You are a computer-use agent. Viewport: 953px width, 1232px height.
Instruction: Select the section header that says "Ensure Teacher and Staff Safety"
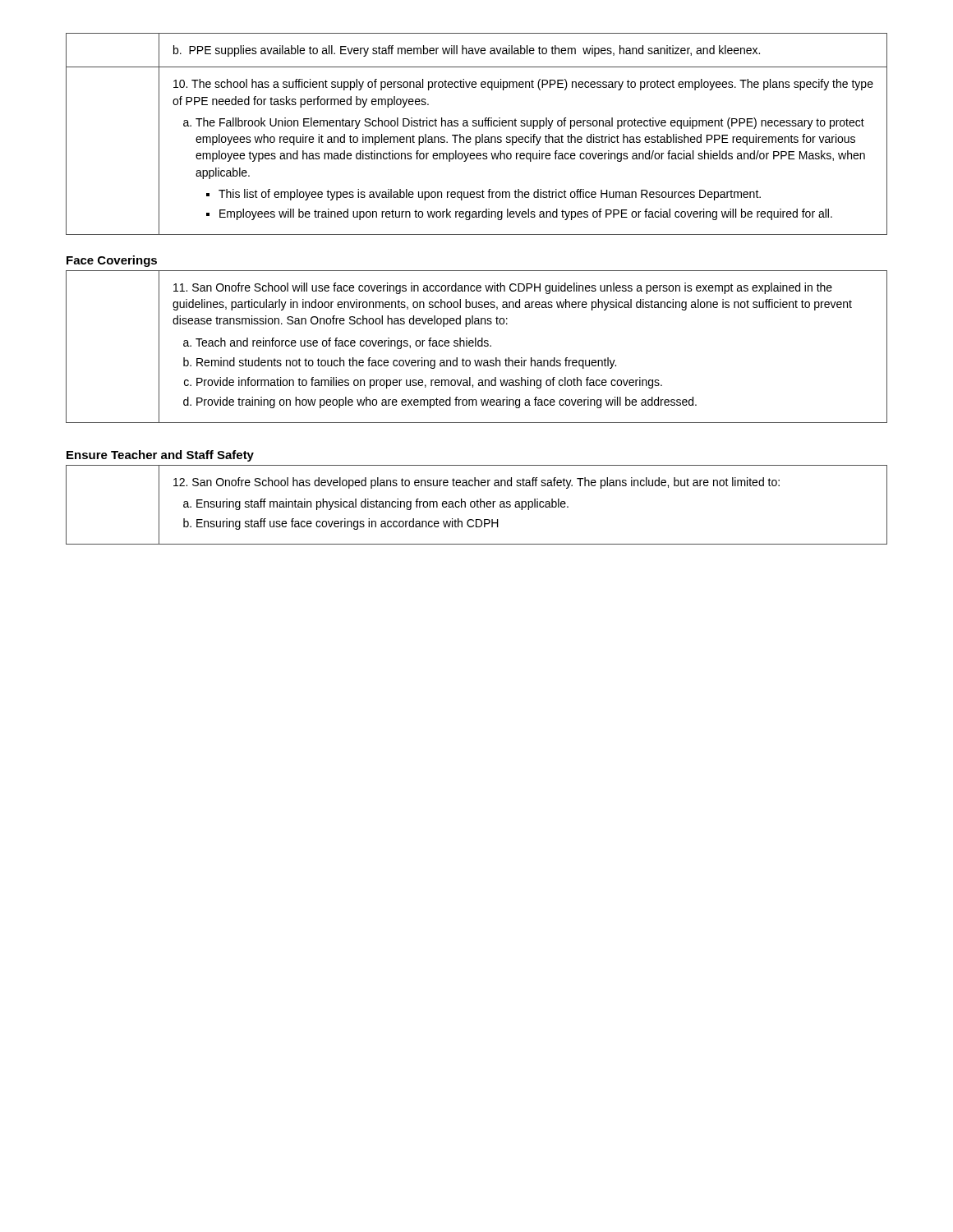[160, 454]
